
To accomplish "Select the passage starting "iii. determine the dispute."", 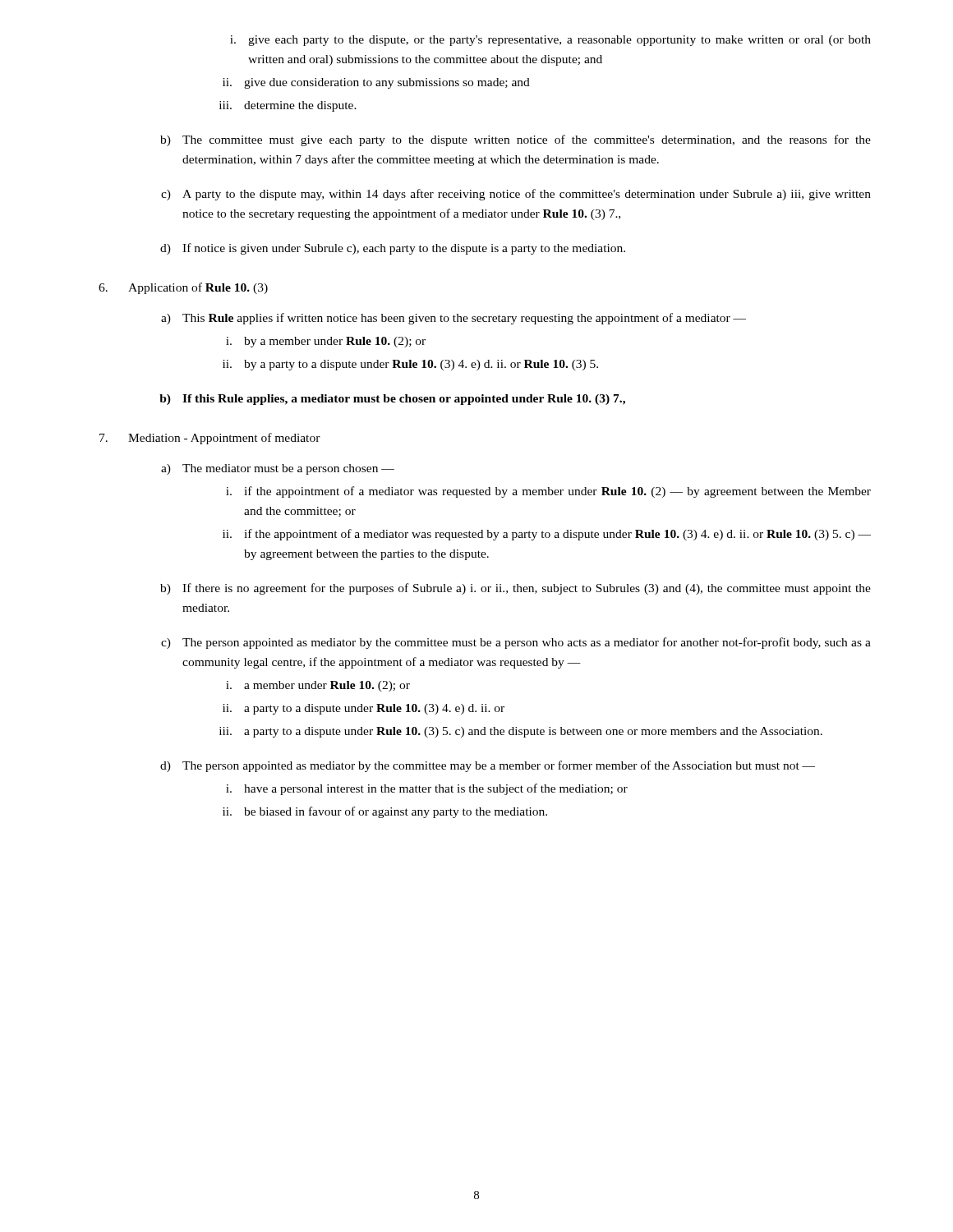I will click(x=288, y=106).
